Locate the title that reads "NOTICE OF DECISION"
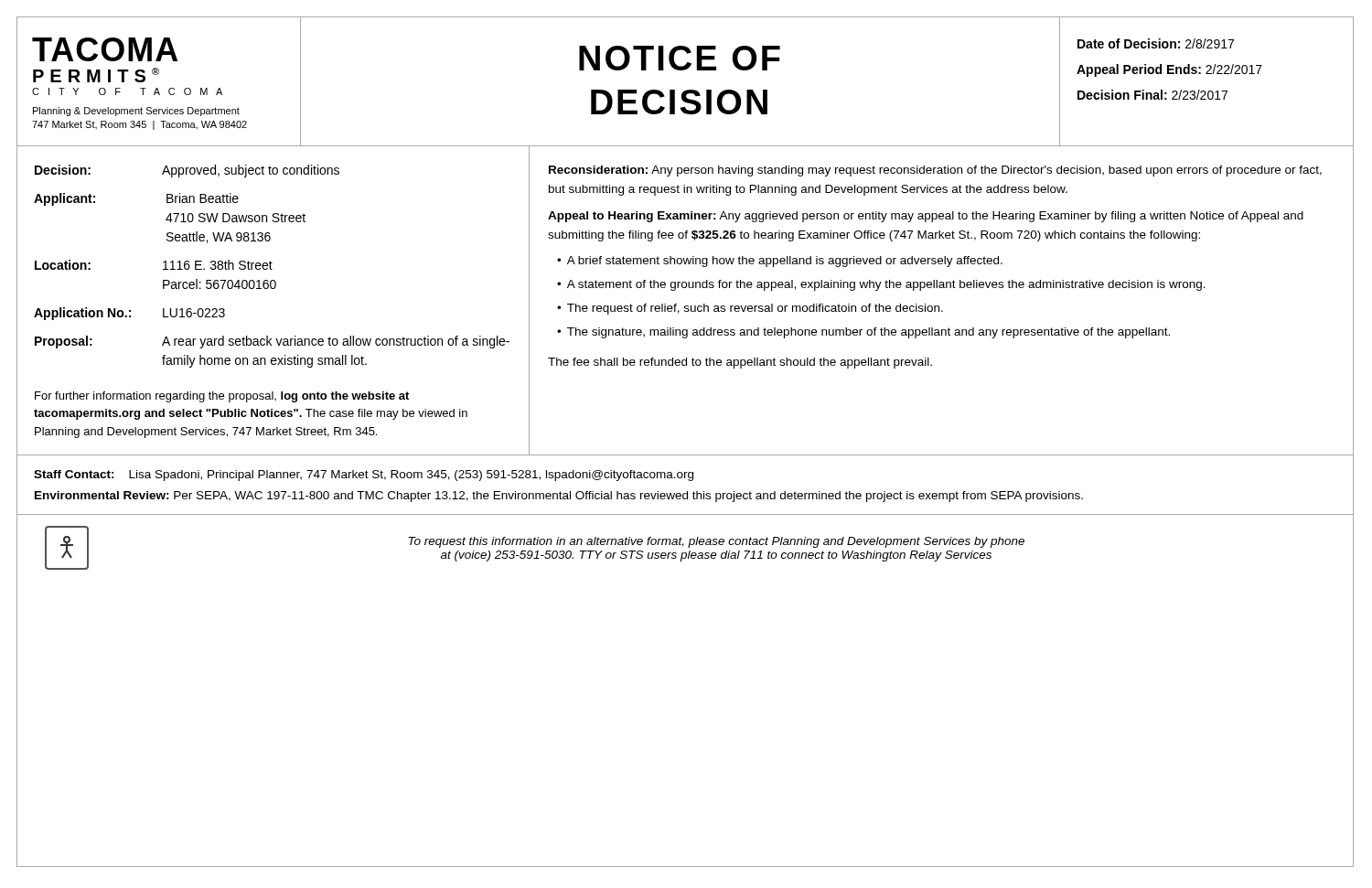This screenshot has width=1372, height=888. point(680,81)
